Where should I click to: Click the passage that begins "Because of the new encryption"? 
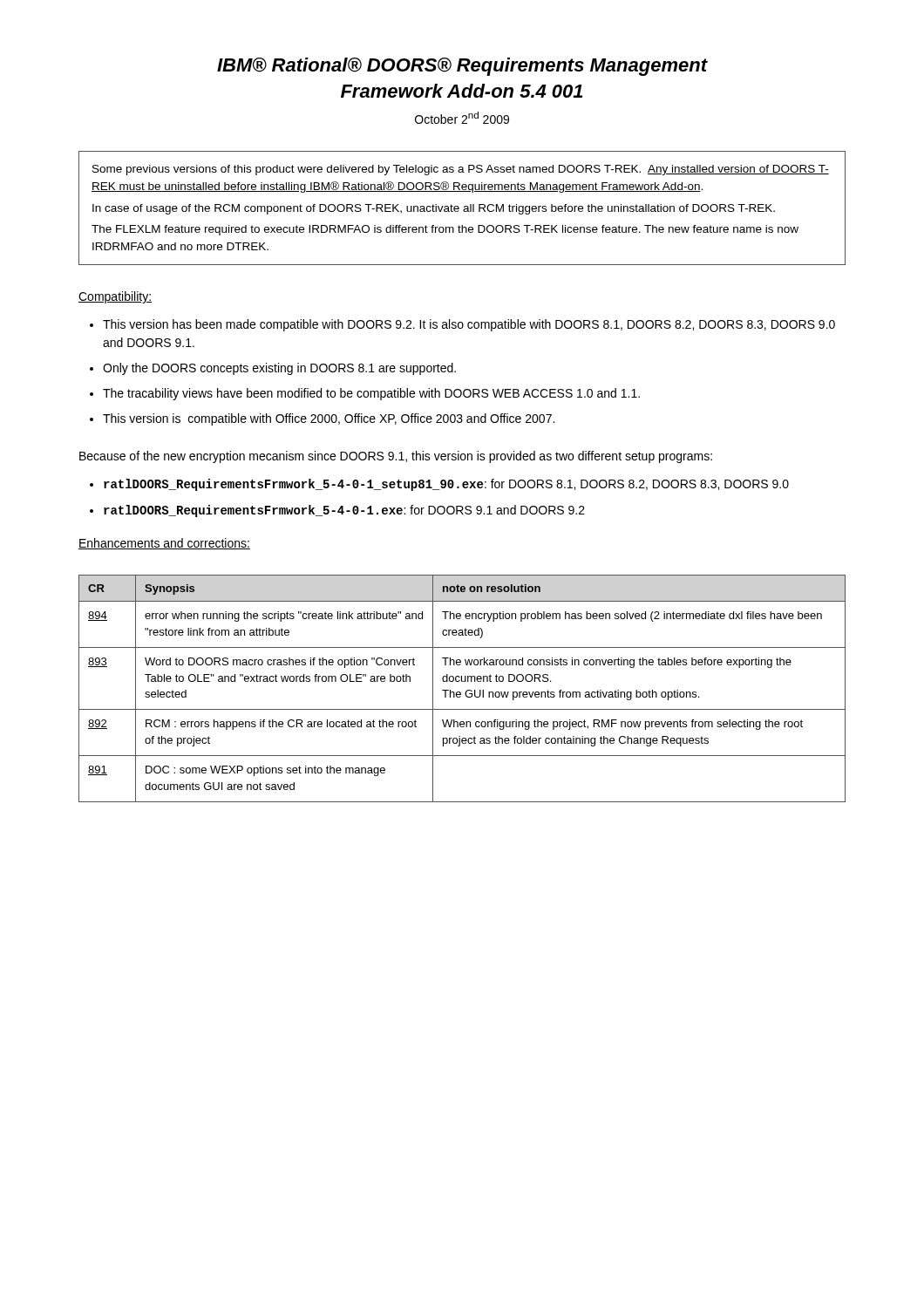tap(396, 456)
